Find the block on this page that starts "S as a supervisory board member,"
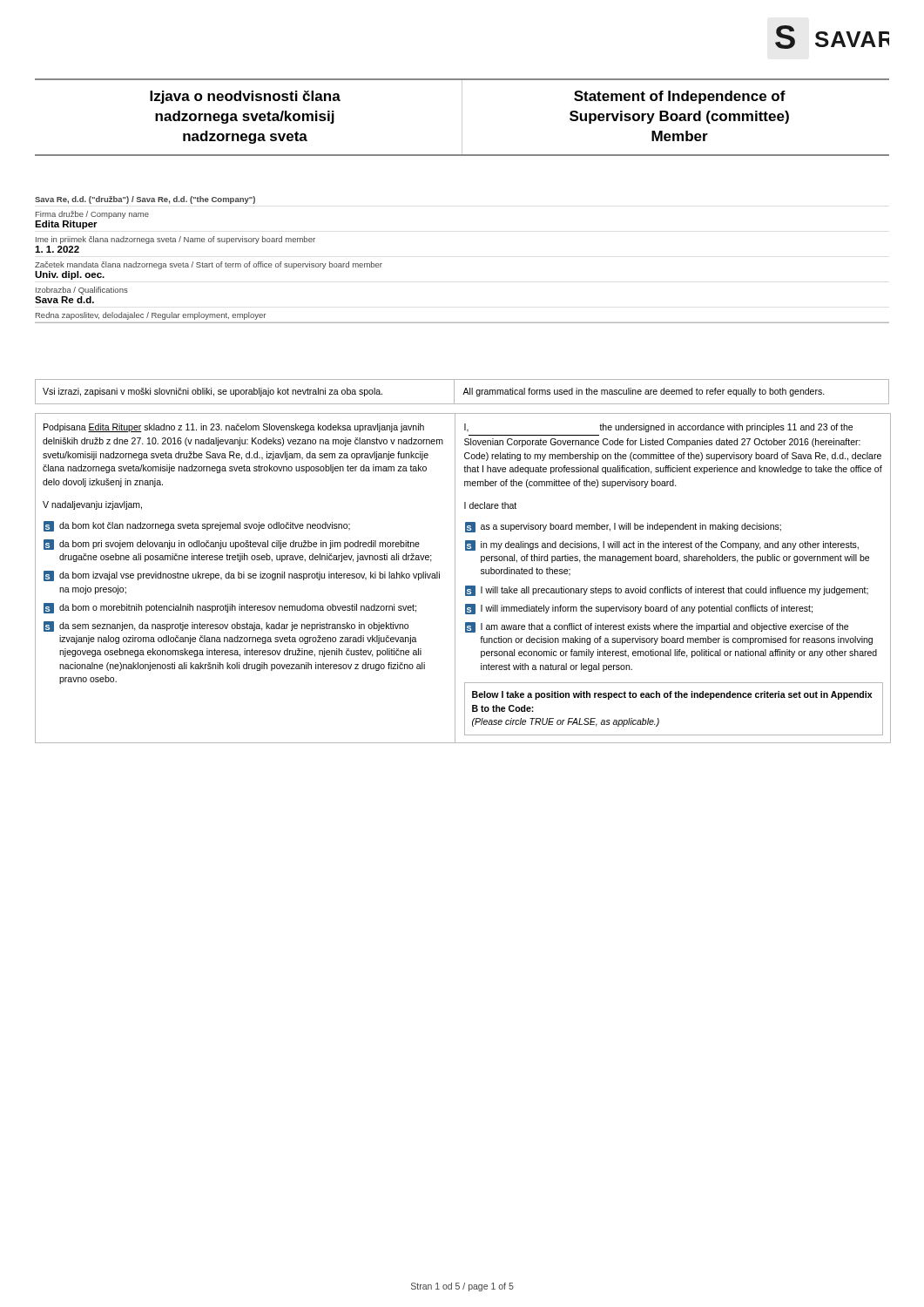 click(673, 527)
